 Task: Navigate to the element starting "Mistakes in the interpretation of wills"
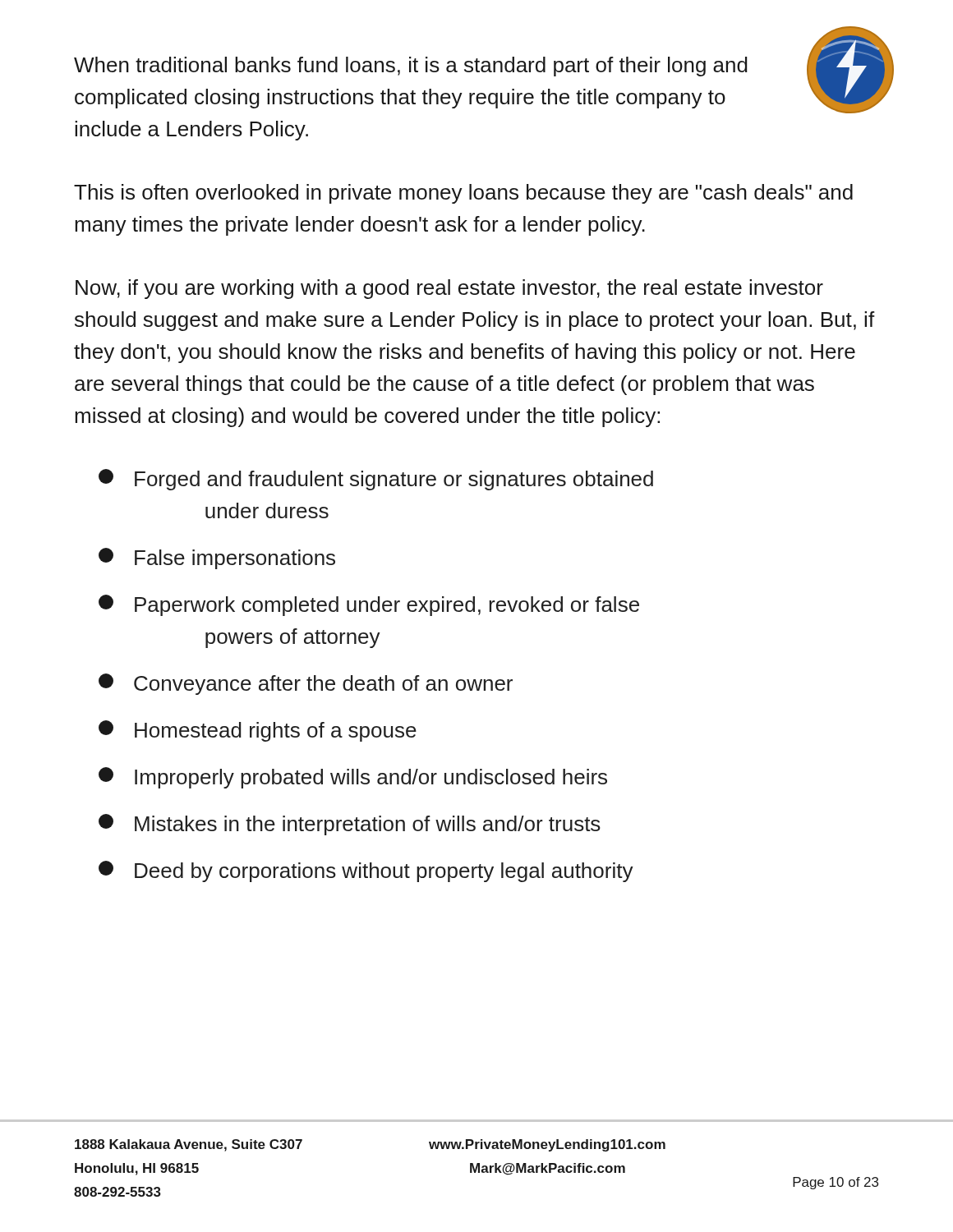point(489,824)
